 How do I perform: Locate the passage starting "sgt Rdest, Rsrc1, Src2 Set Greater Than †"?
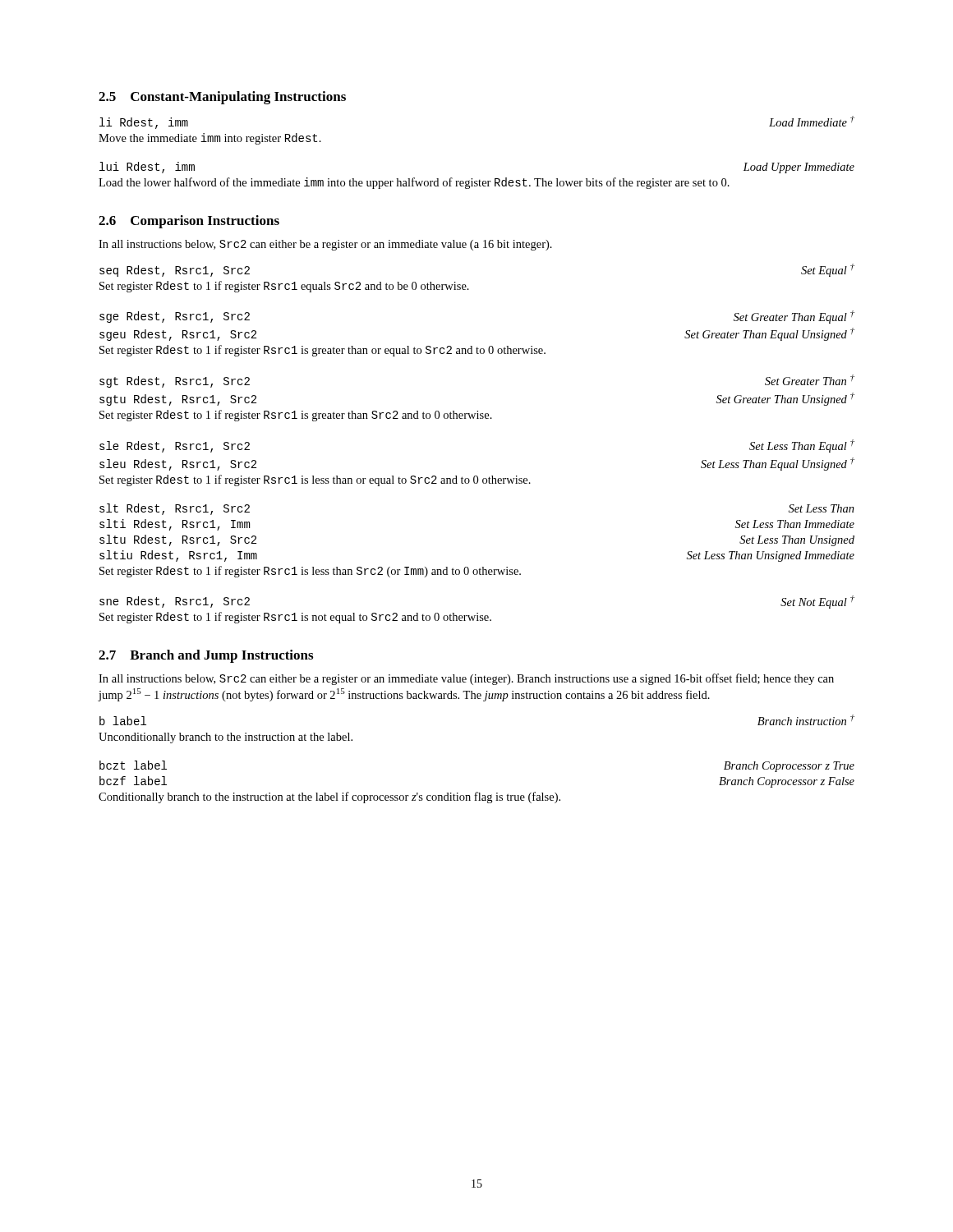(178, 382)
